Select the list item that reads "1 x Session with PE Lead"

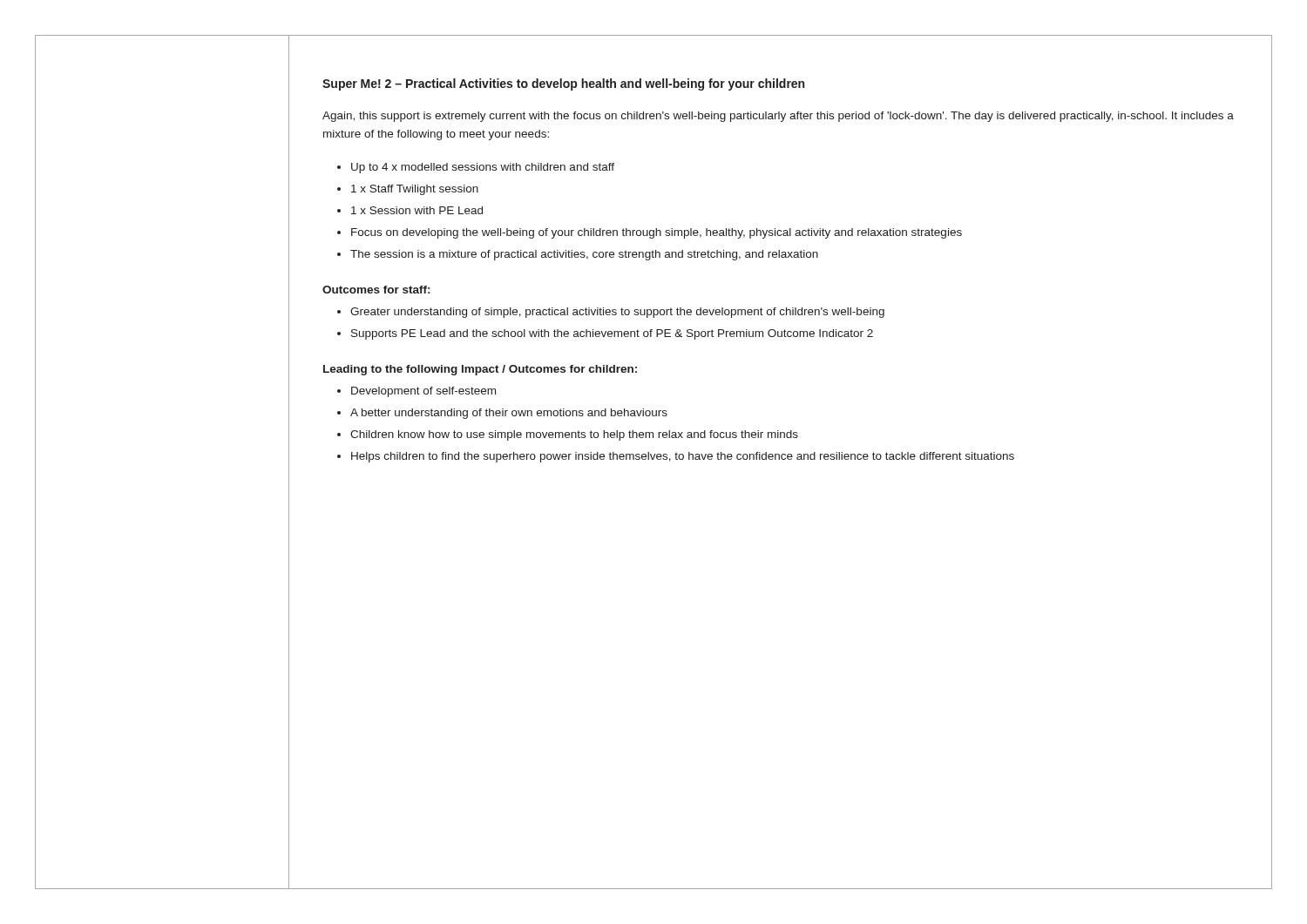pyautogui.click(x=417, y=211)
